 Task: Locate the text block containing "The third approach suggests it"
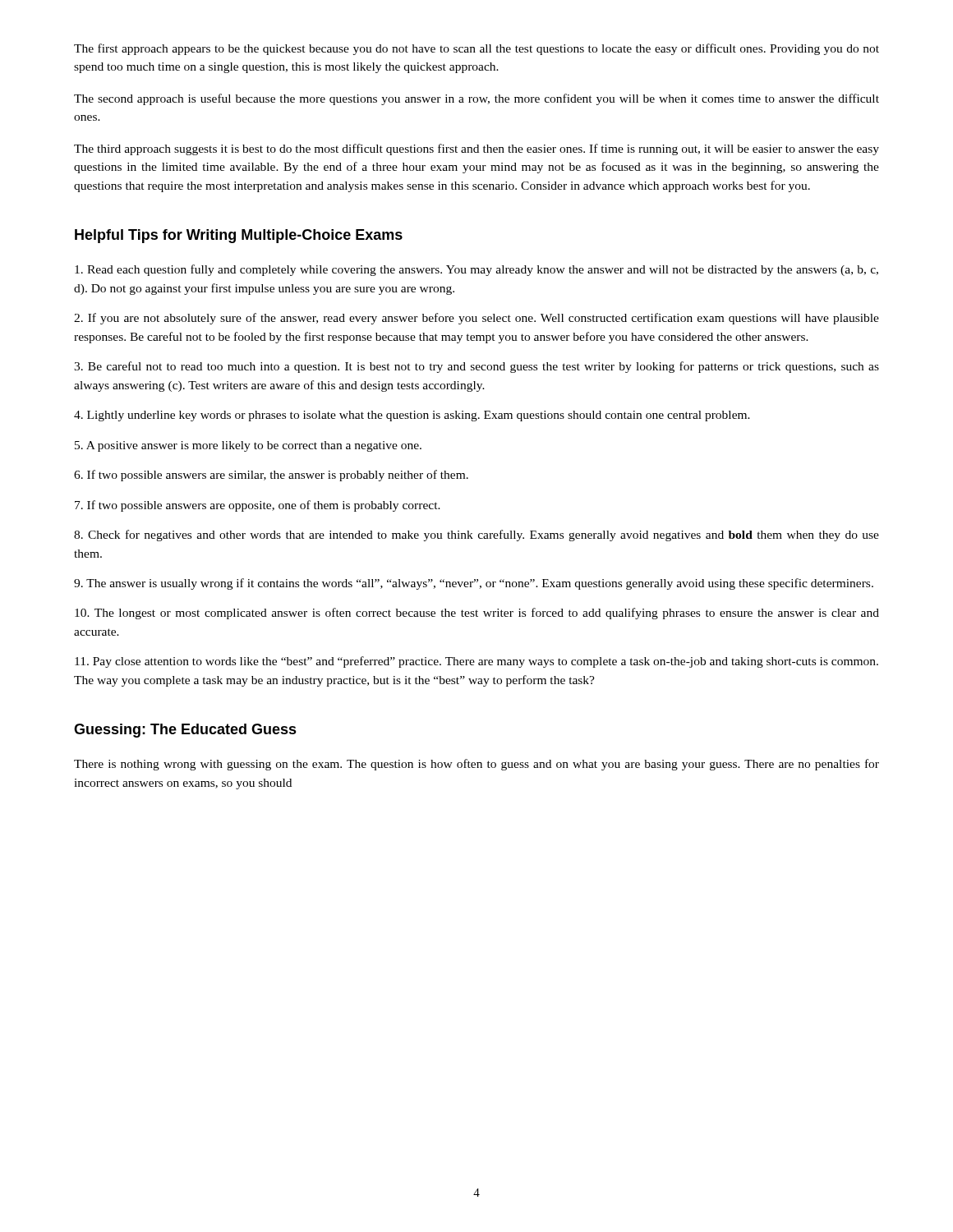tap(476, 167)
